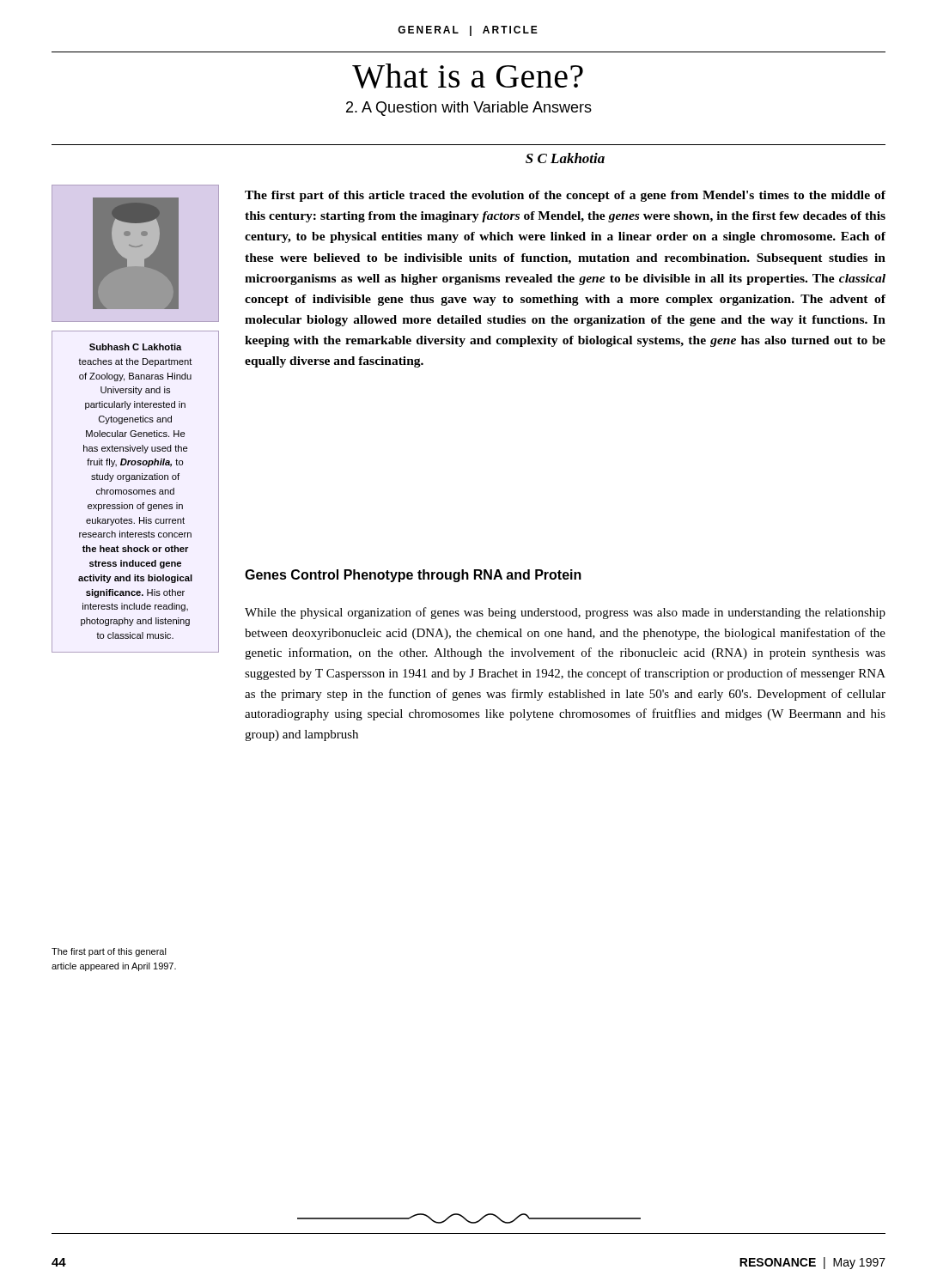Locate the photo

[x=135, y=253]
